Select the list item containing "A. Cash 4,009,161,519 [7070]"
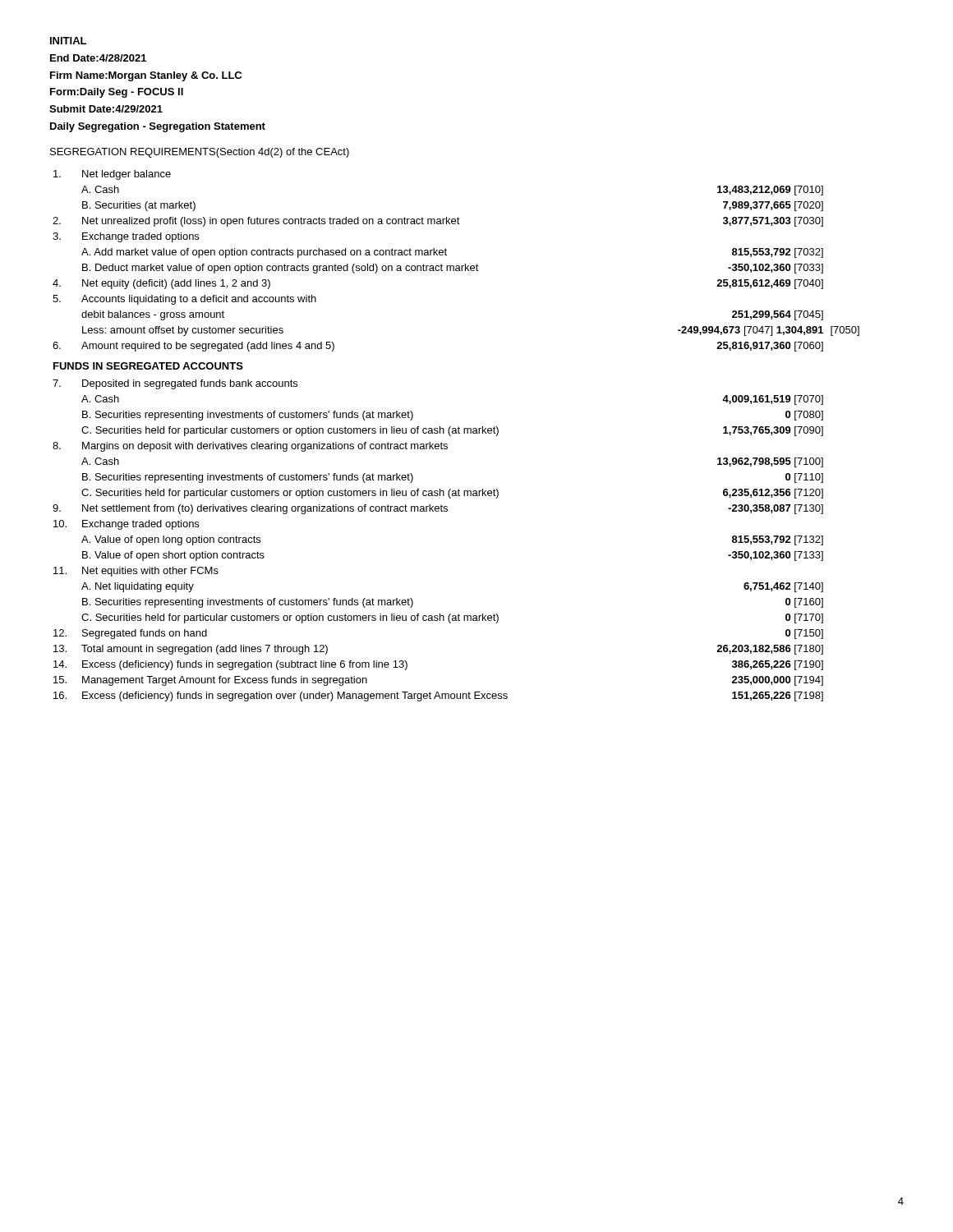 point(97,401)
